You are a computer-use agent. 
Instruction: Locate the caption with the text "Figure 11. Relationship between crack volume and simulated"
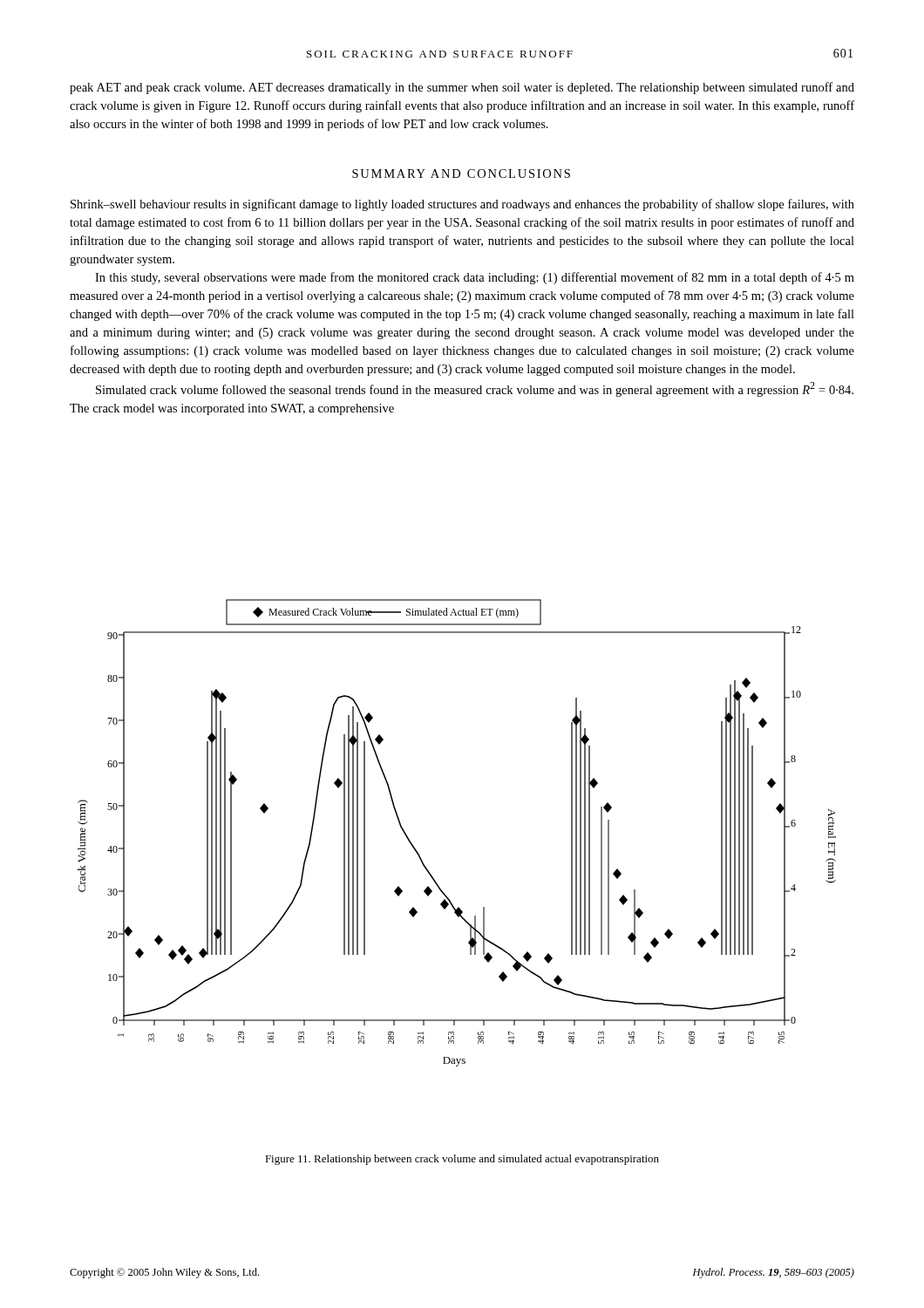coord(462,1158)
